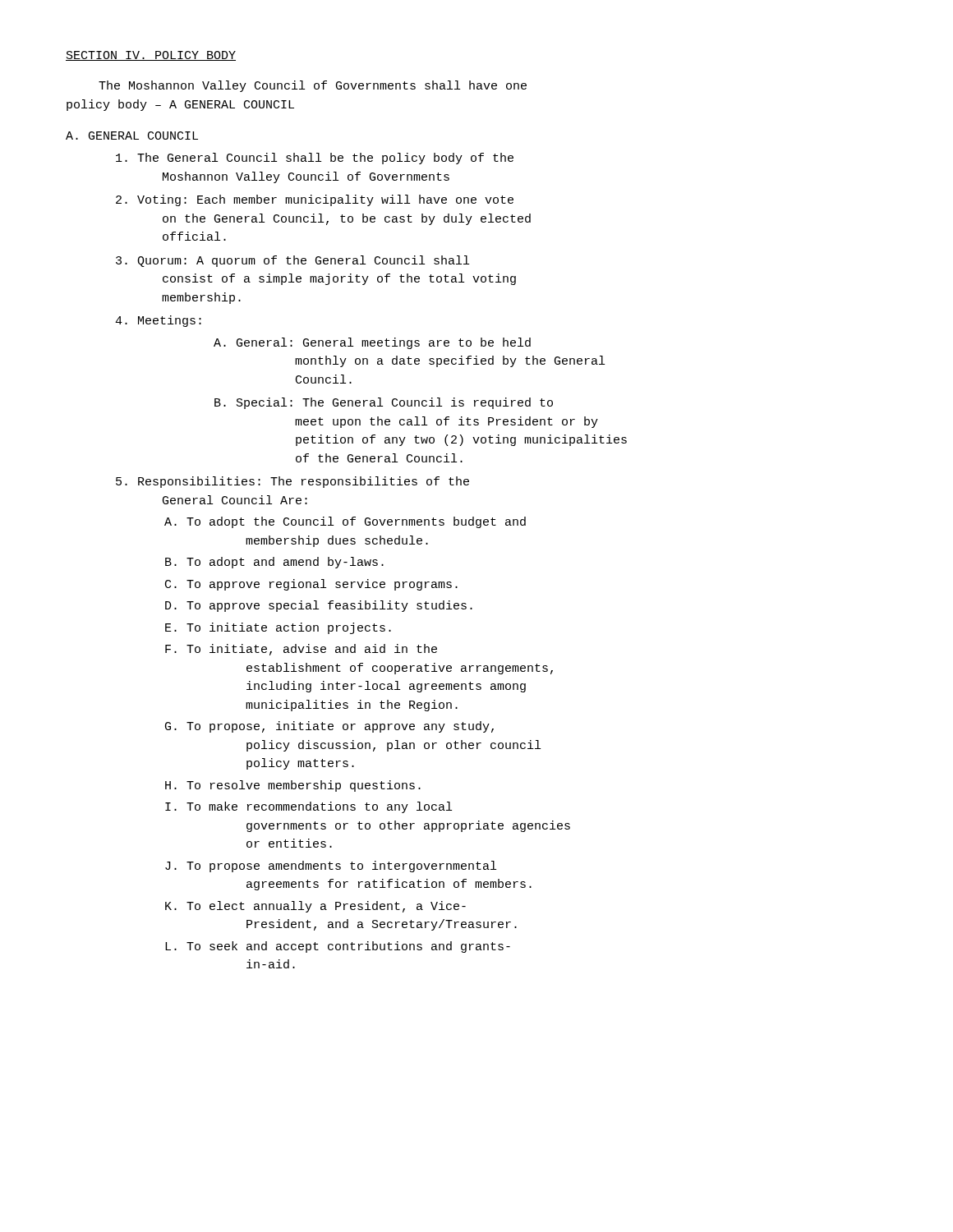Locate the block of text that opens with "5. Responsibilities: The"
The width and height of the screenshot is (953, 1232).
(x=293, y=492)
